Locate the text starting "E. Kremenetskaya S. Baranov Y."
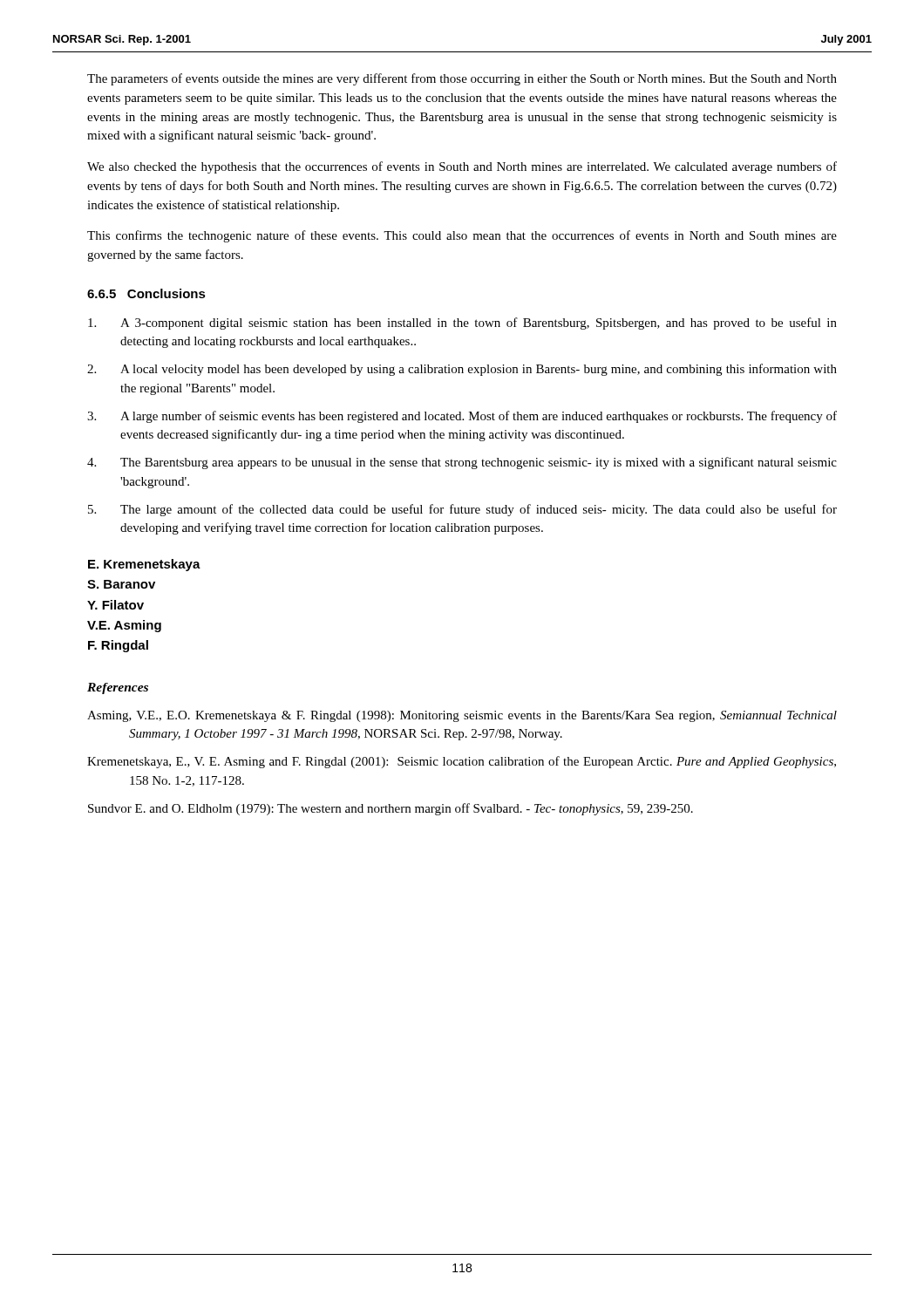The image size is (924, 1308). [144, 565]
